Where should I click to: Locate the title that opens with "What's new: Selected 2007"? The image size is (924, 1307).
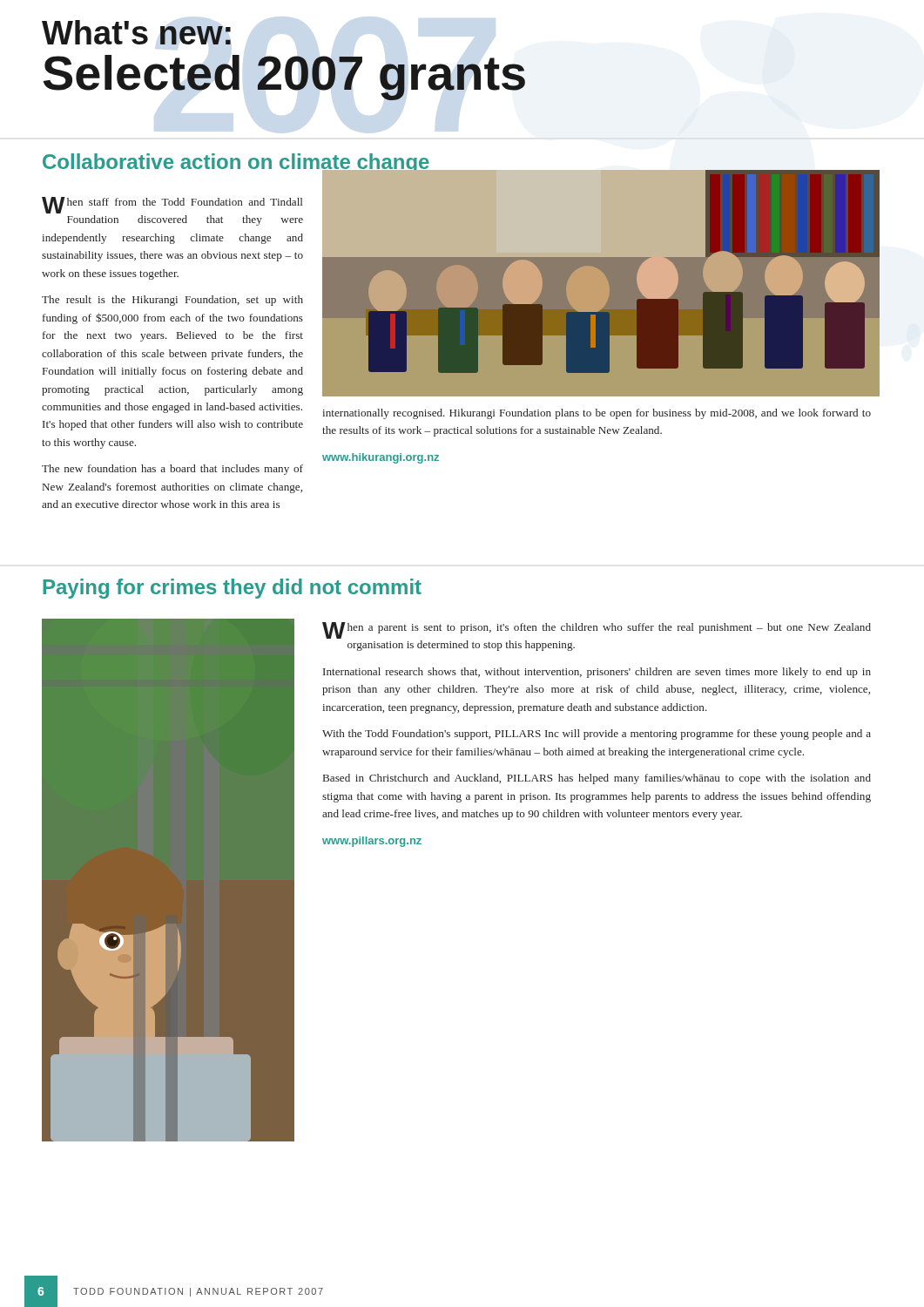click(x=347, y=57)
